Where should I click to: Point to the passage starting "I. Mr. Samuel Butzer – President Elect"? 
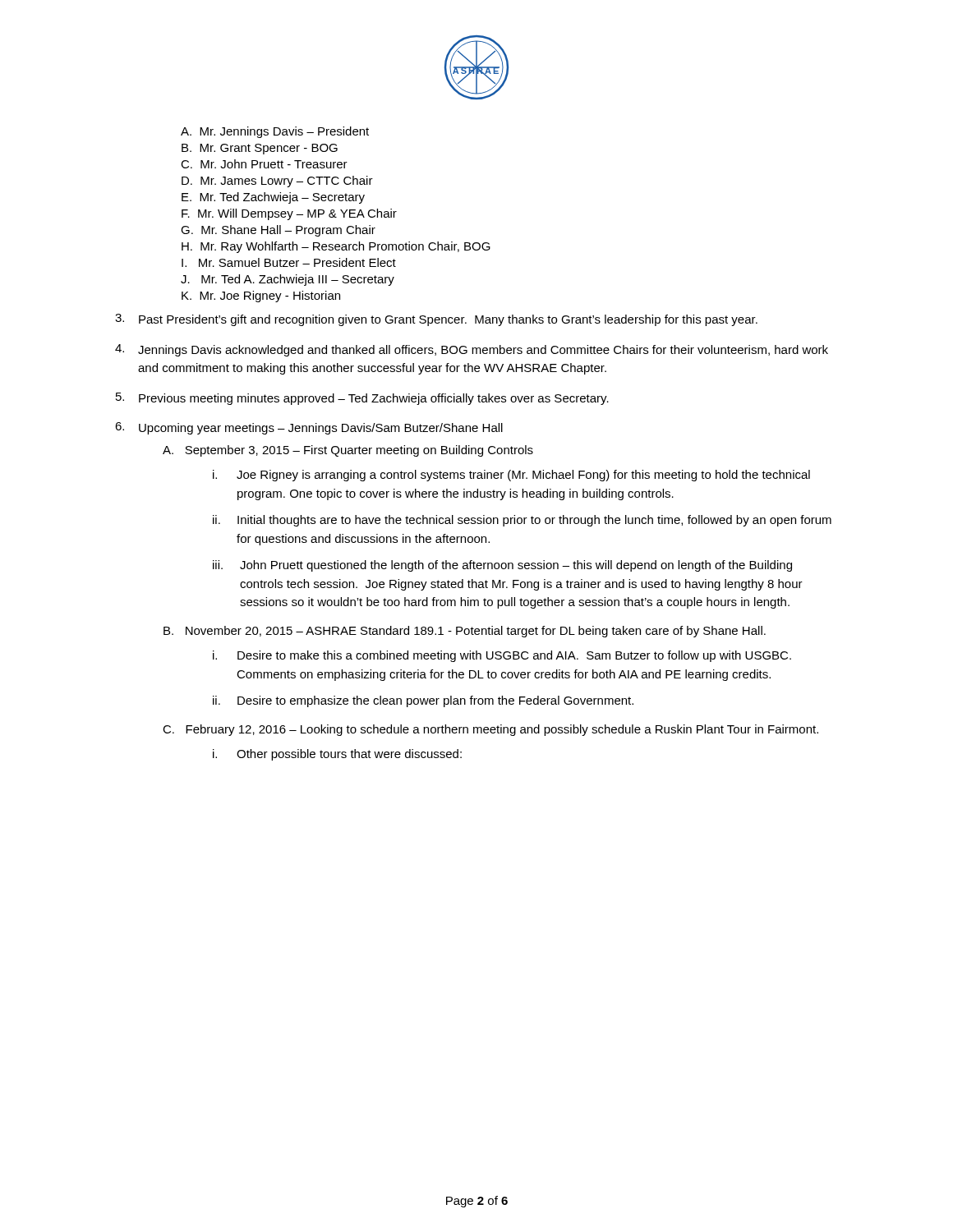(289, 262)
